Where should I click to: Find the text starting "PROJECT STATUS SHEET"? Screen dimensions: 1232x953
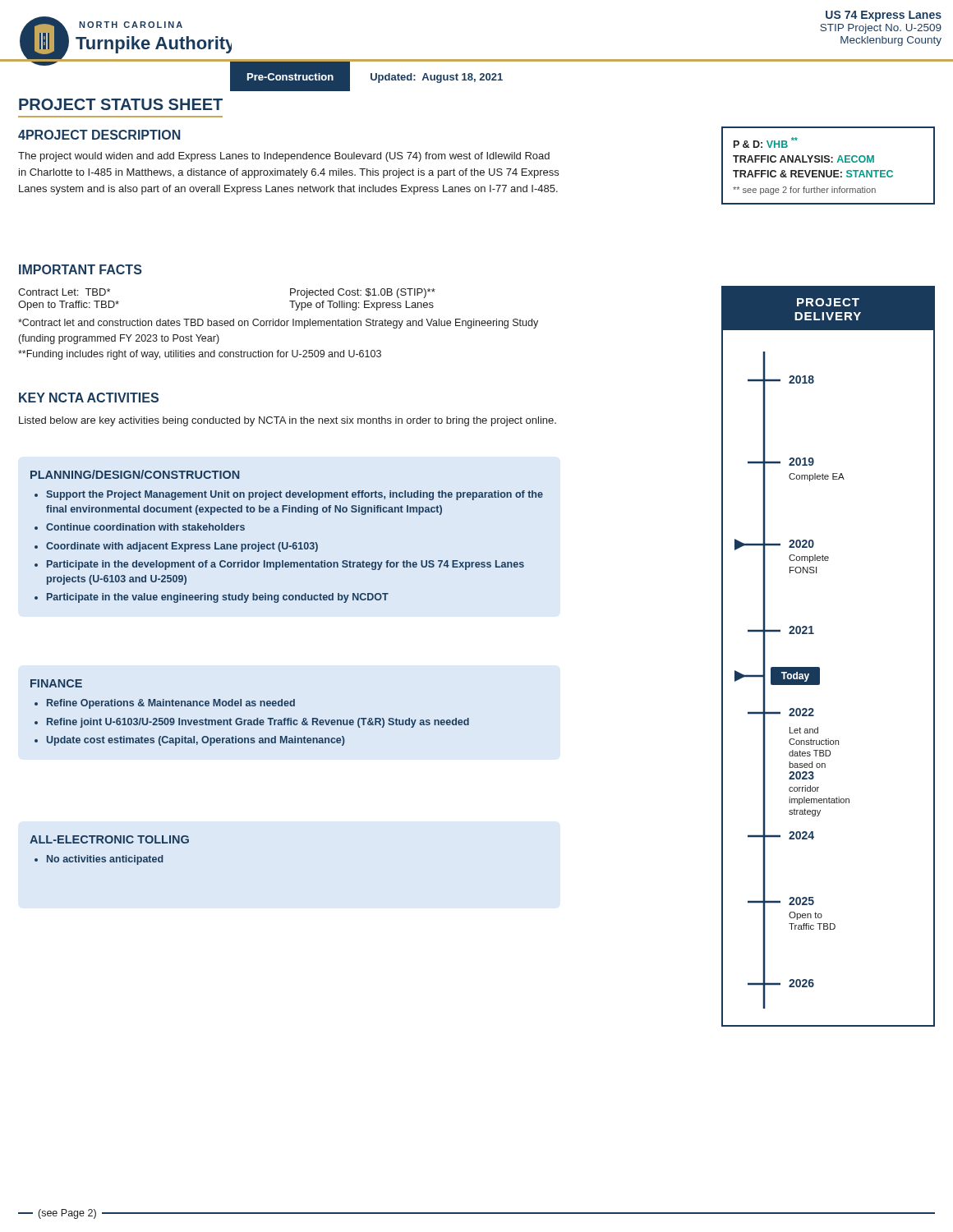[x=121, y=106]
